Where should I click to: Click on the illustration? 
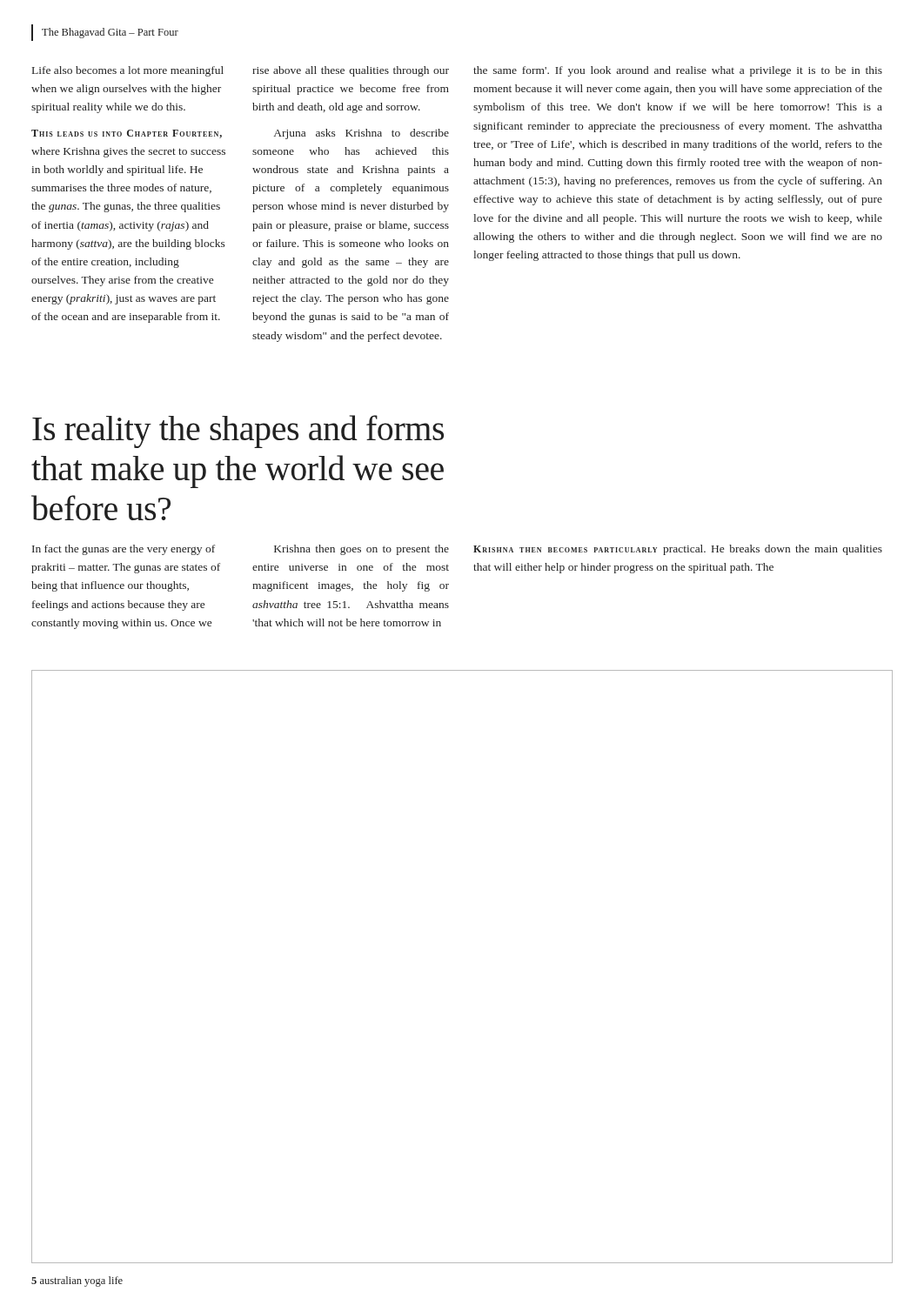click(462, 967)
